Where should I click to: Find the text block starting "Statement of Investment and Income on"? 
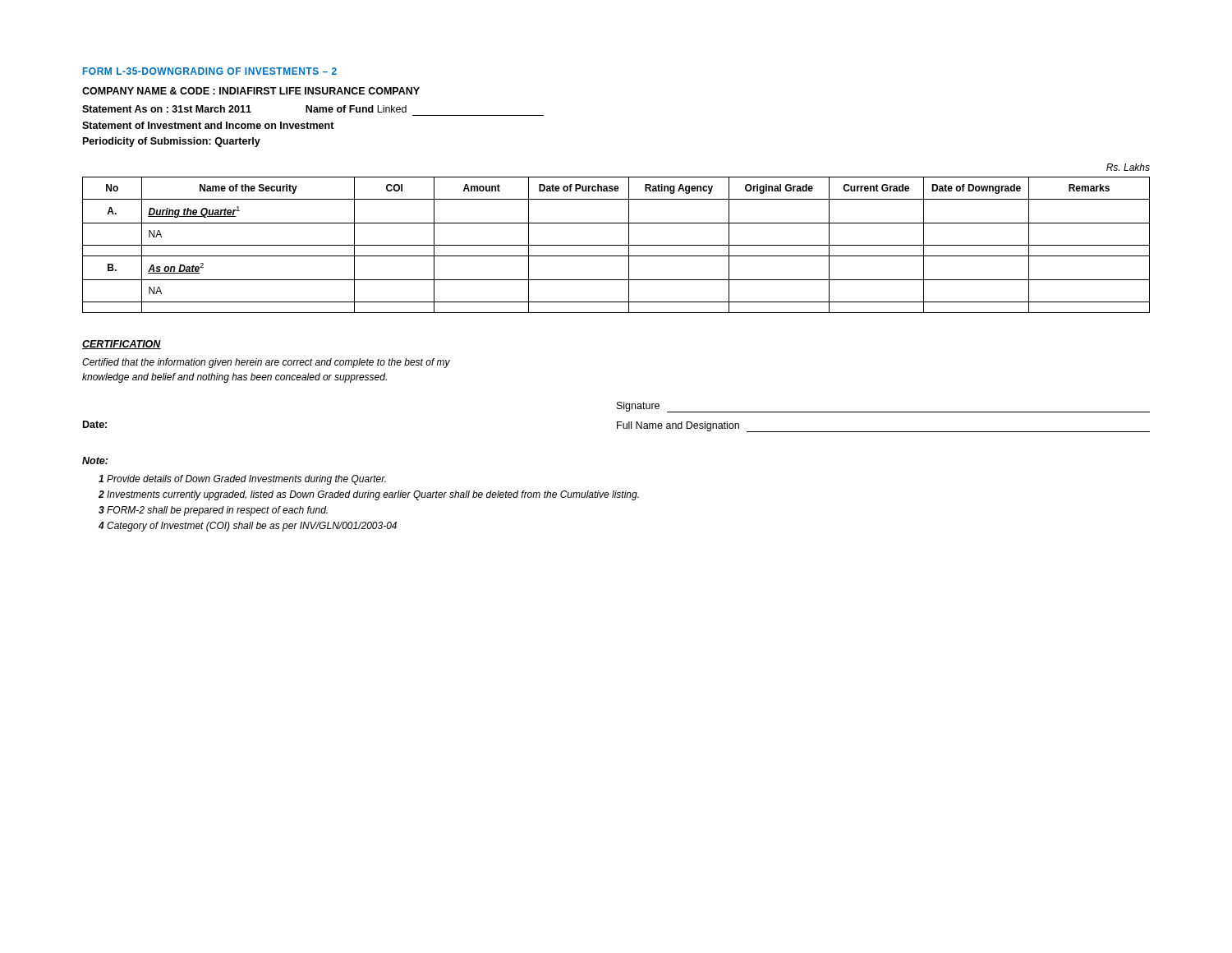click(208, 126)
